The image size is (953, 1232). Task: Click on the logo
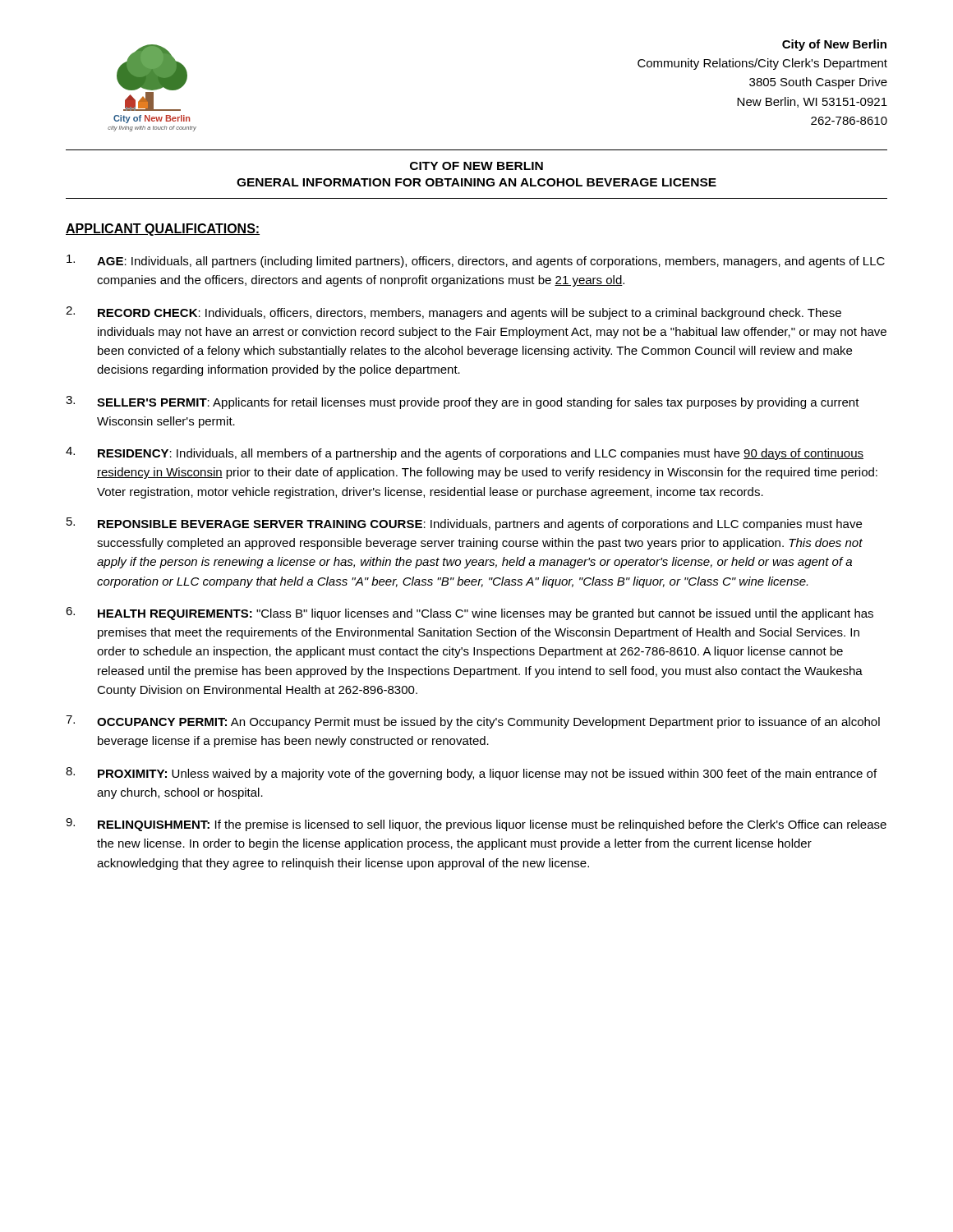156,82
